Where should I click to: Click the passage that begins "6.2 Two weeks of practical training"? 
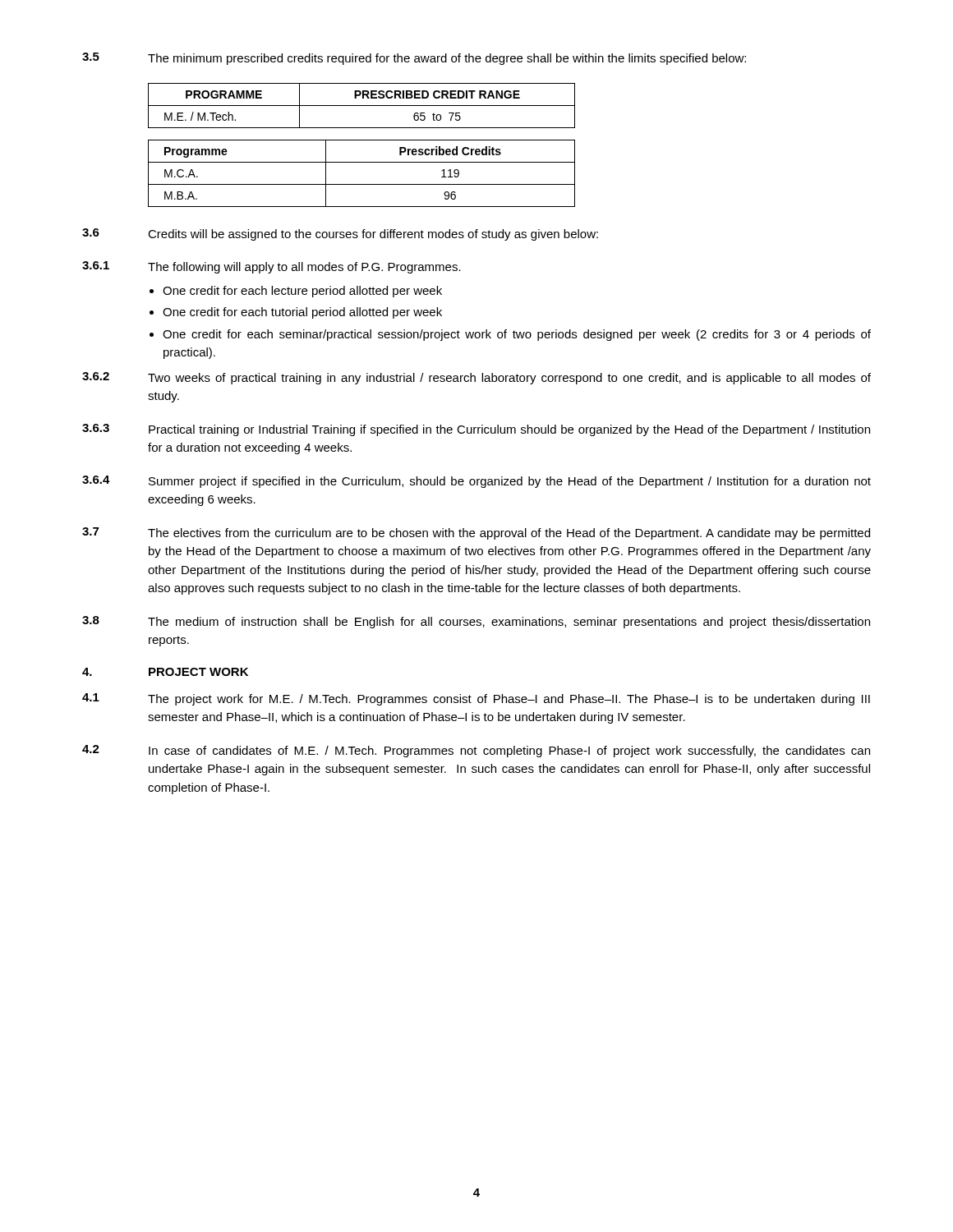point(476,387)
